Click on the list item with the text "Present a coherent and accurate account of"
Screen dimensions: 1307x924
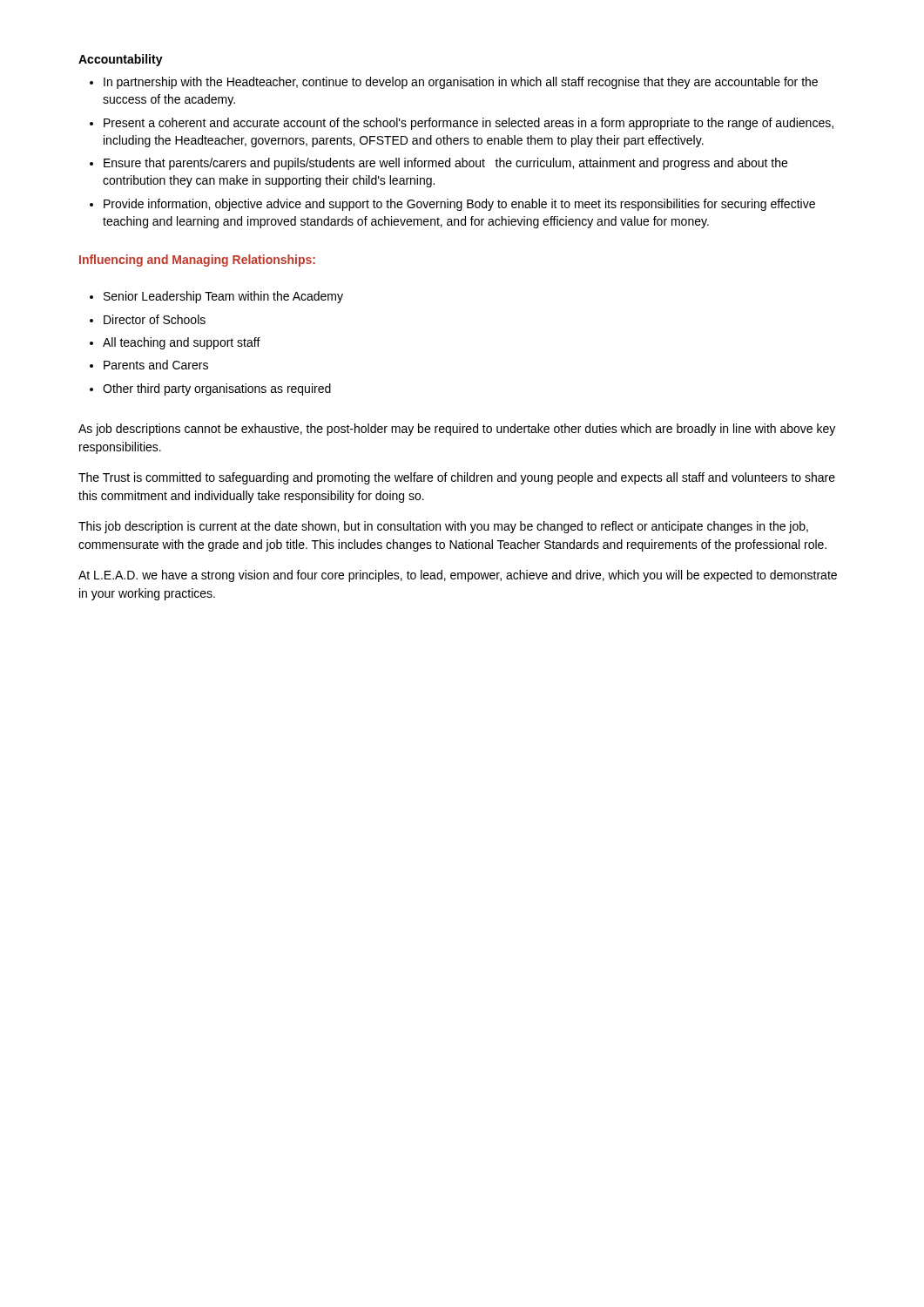(x=462, y=131)
